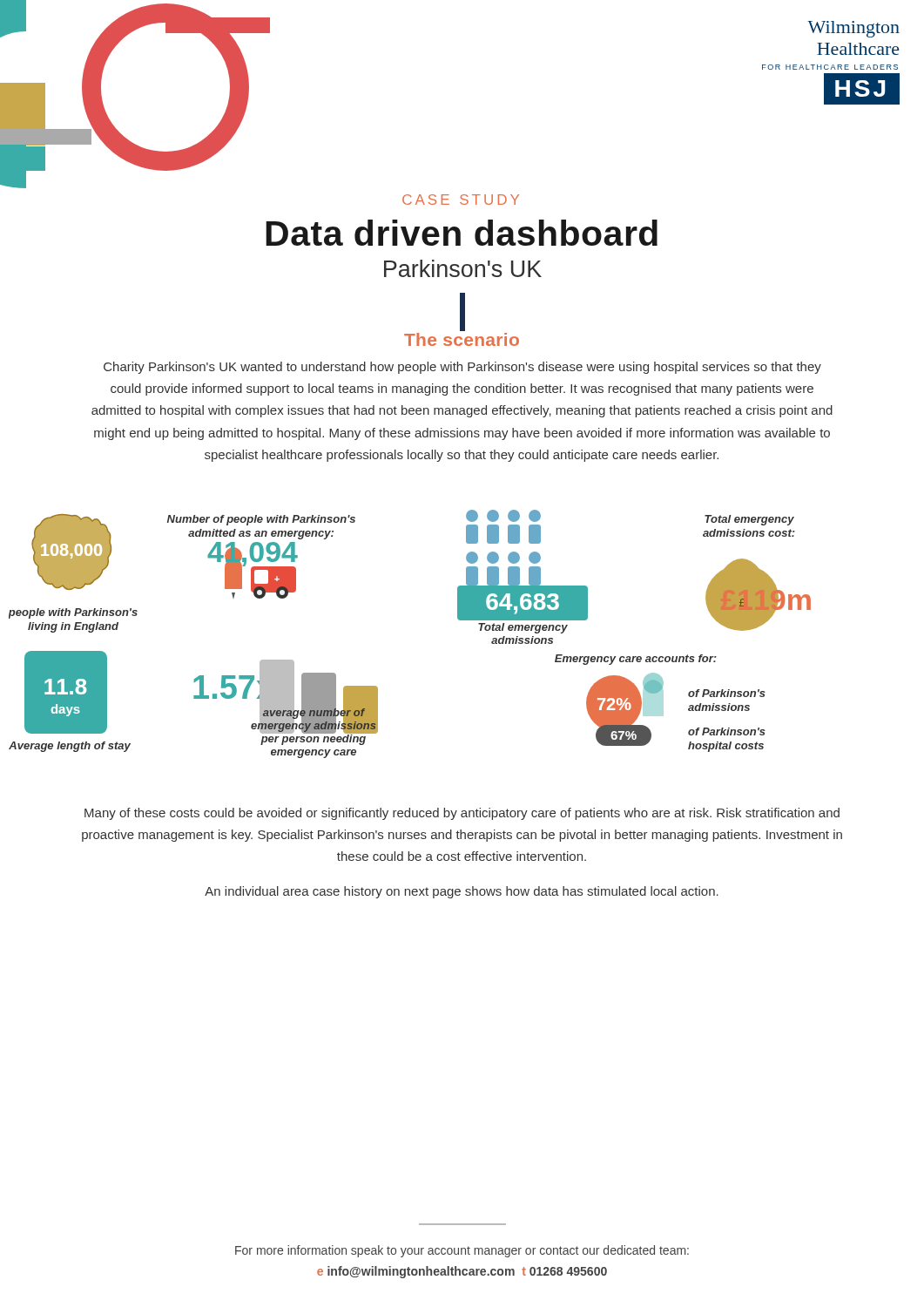Click on the block starting "Many of these costs could be avoided or"

[x=462, y=834]
